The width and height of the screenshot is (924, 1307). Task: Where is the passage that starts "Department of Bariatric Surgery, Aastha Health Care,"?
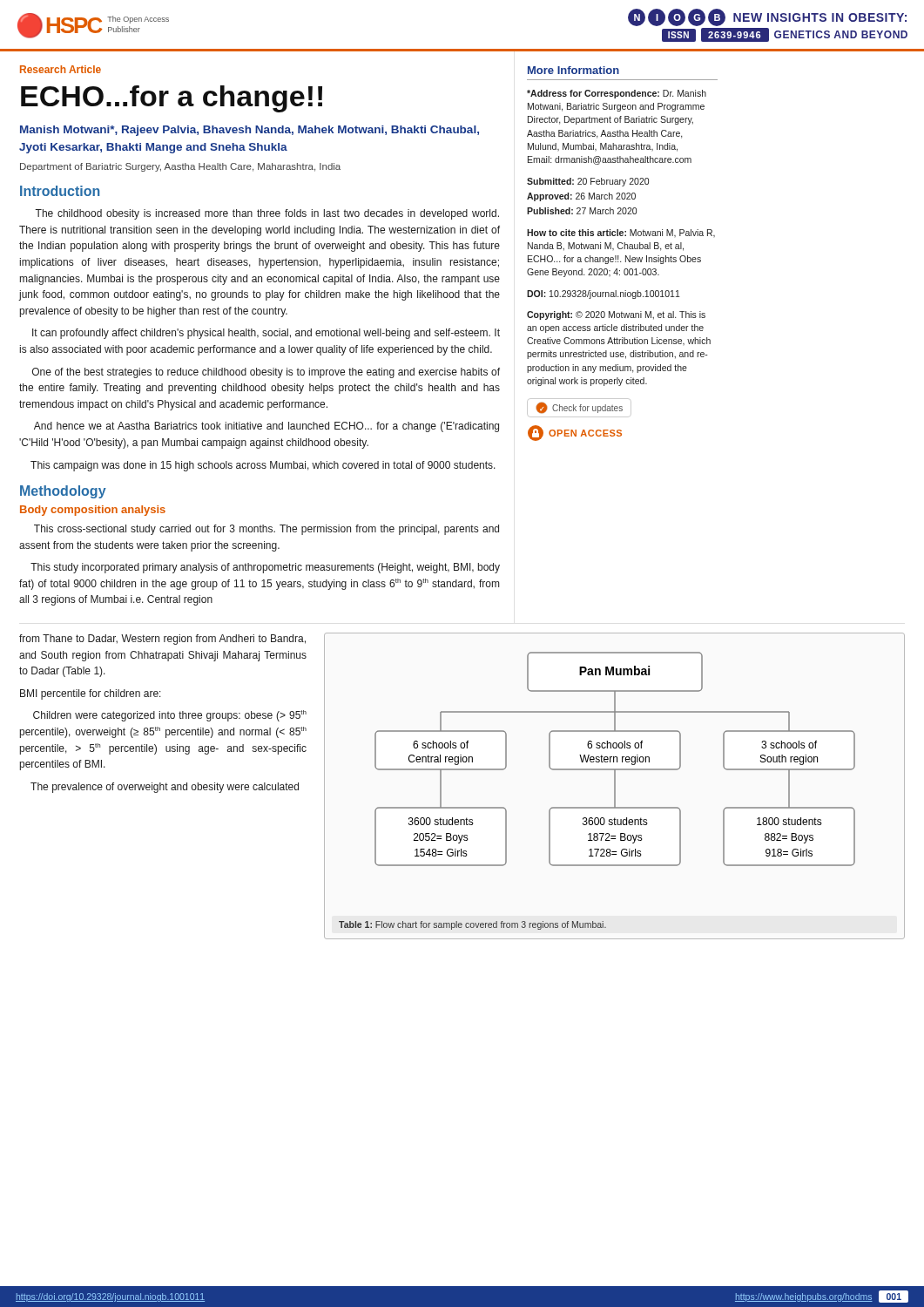point(180,167)
